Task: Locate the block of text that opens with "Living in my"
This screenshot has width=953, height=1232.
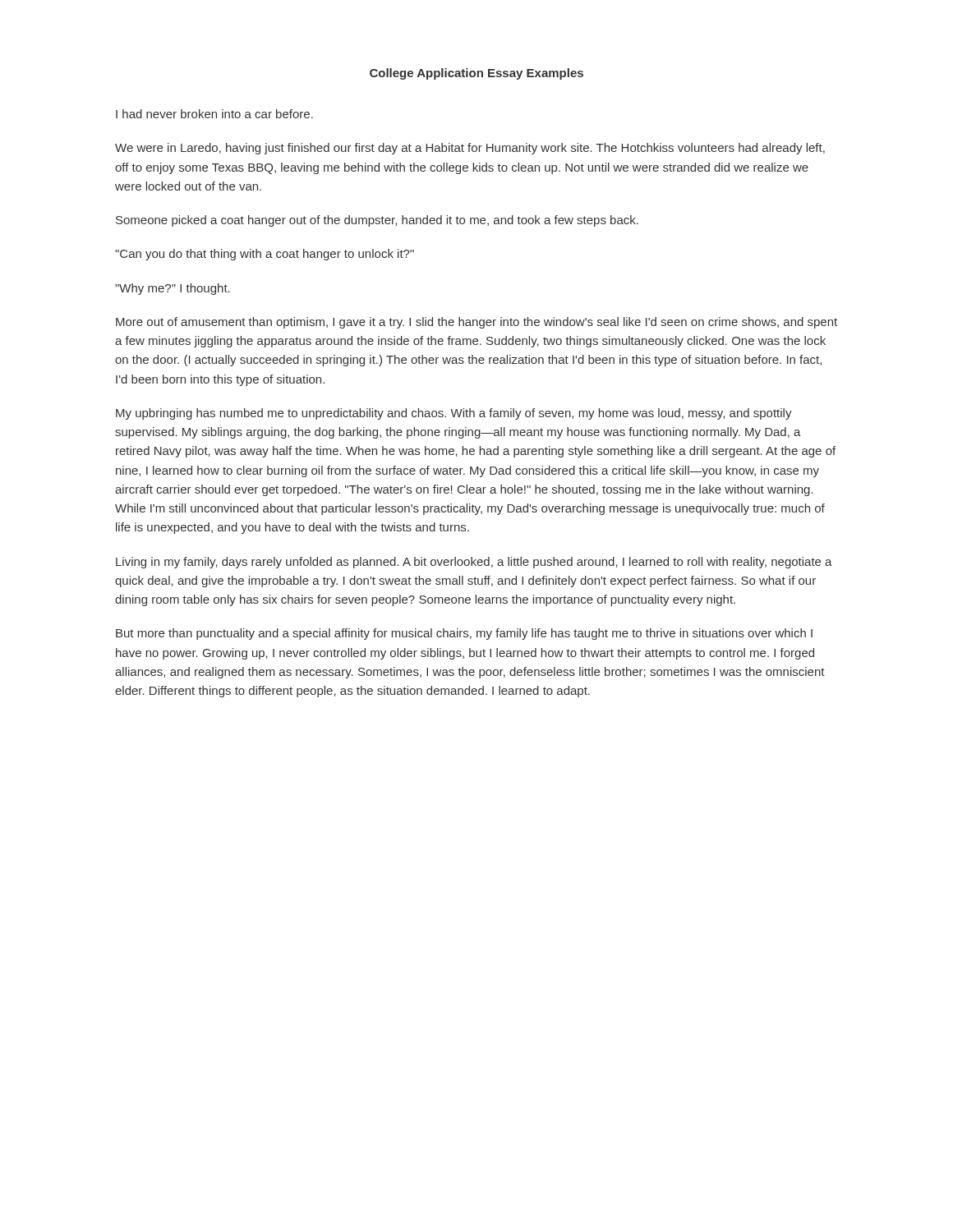Action: (473, 580)
